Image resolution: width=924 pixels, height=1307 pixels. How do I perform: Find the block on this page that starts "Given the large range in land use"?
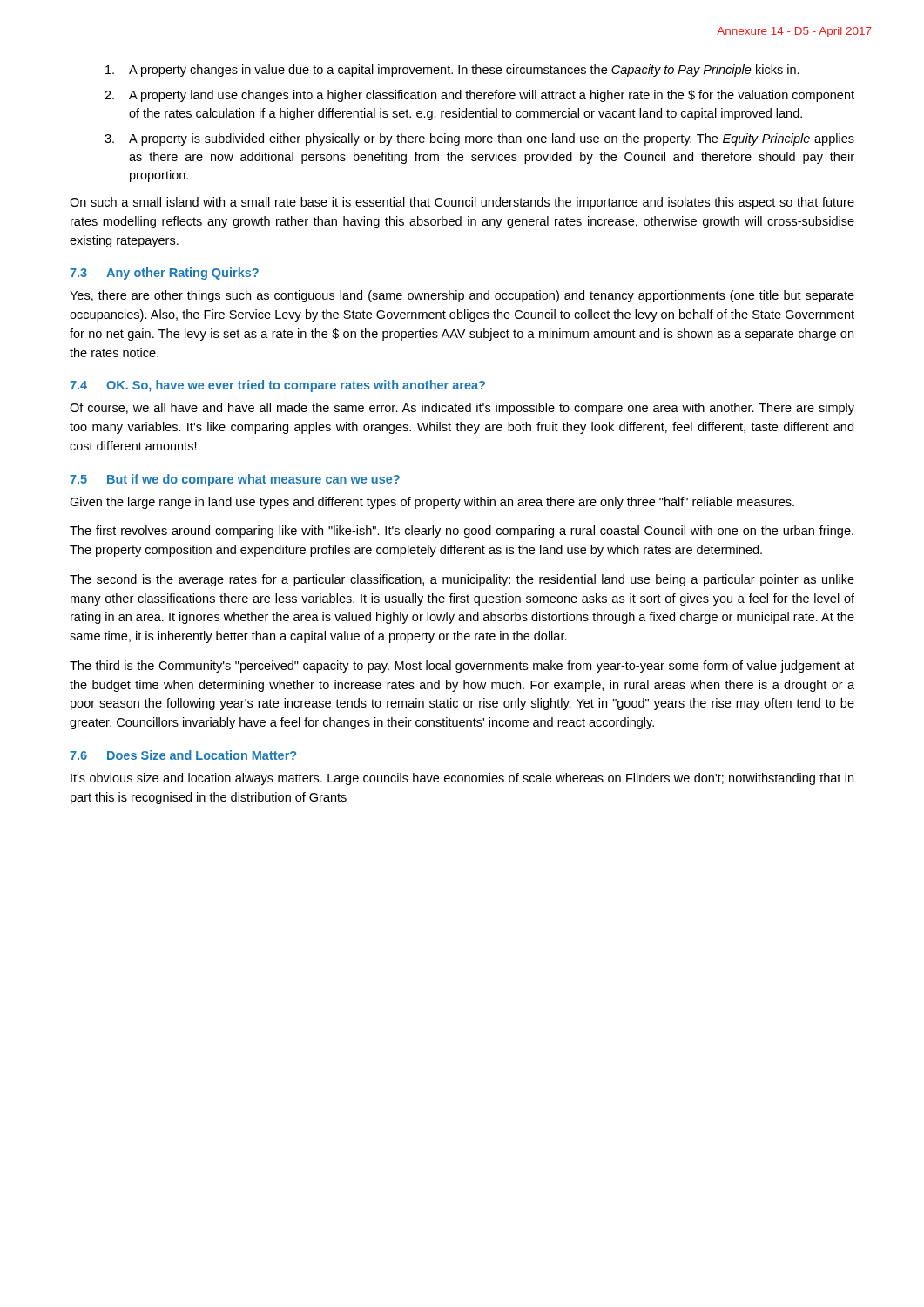[x=432, y=502]
